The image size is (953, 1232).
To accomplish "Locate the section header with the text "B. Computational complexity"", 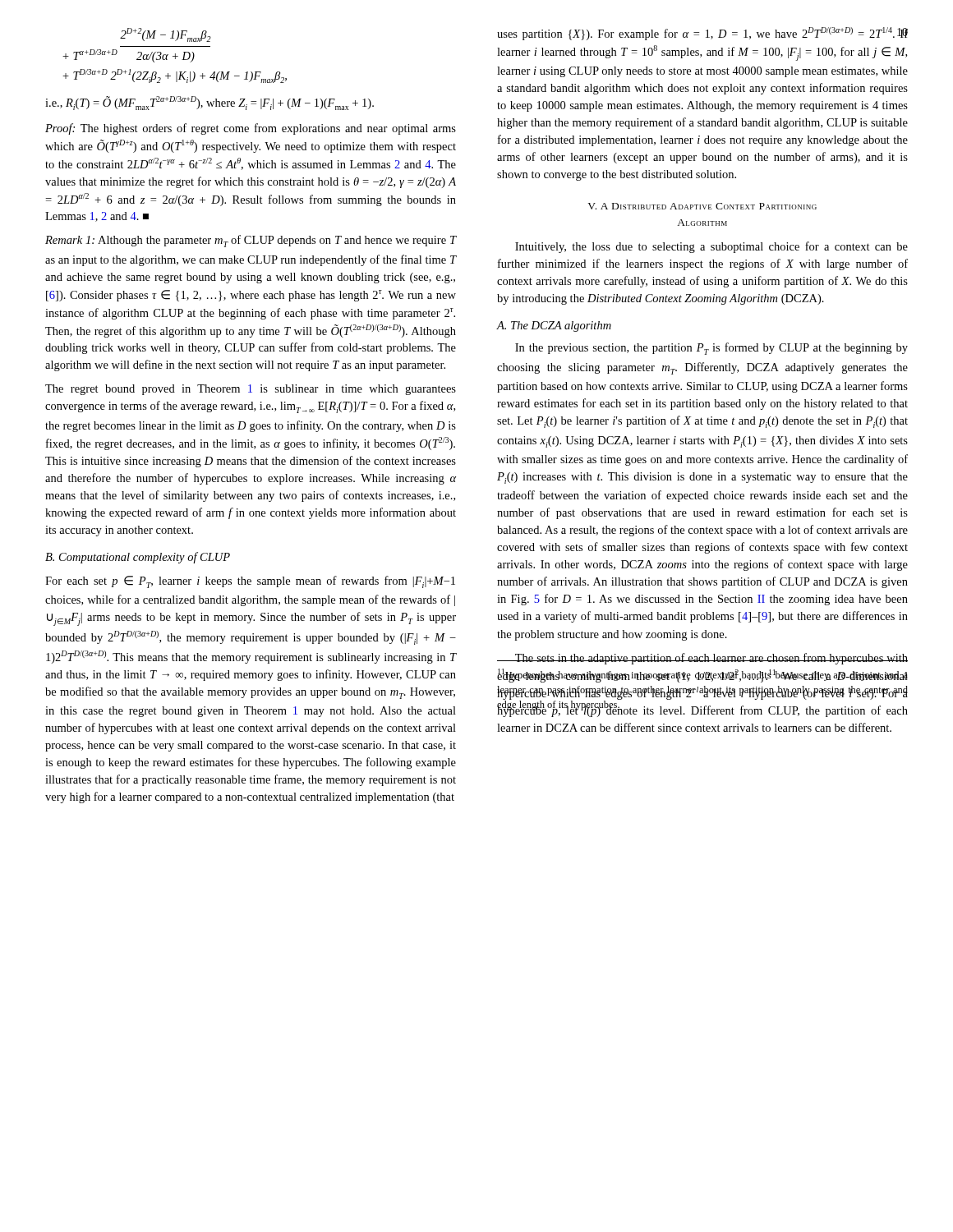I will coord(138,557).
